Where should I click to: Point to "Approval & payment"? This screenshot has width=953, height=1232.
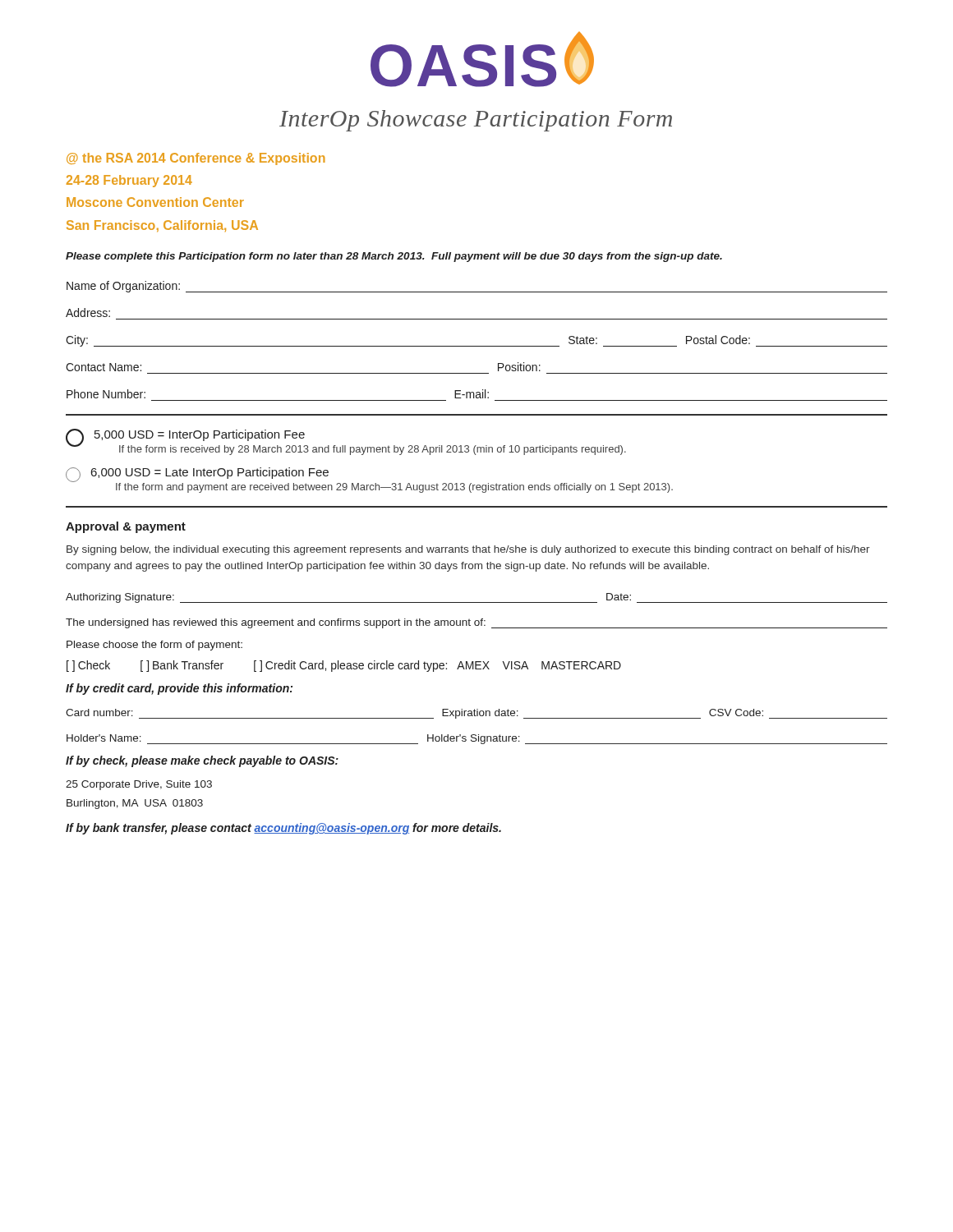point(126,526)
